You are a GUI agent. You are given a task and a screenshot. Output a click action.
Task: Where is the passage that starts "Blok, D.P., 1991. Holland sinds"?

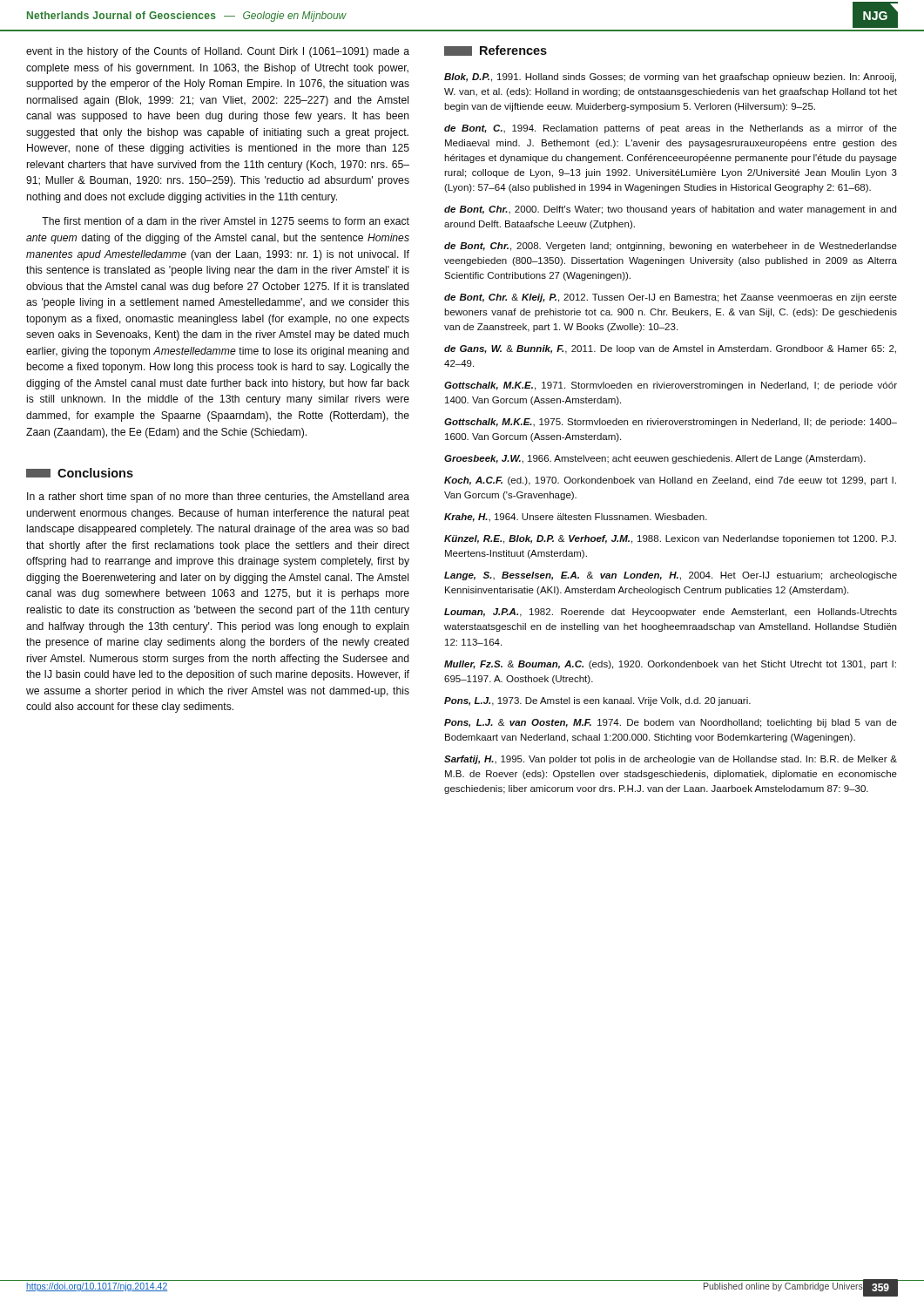click(x=671, y=92)
